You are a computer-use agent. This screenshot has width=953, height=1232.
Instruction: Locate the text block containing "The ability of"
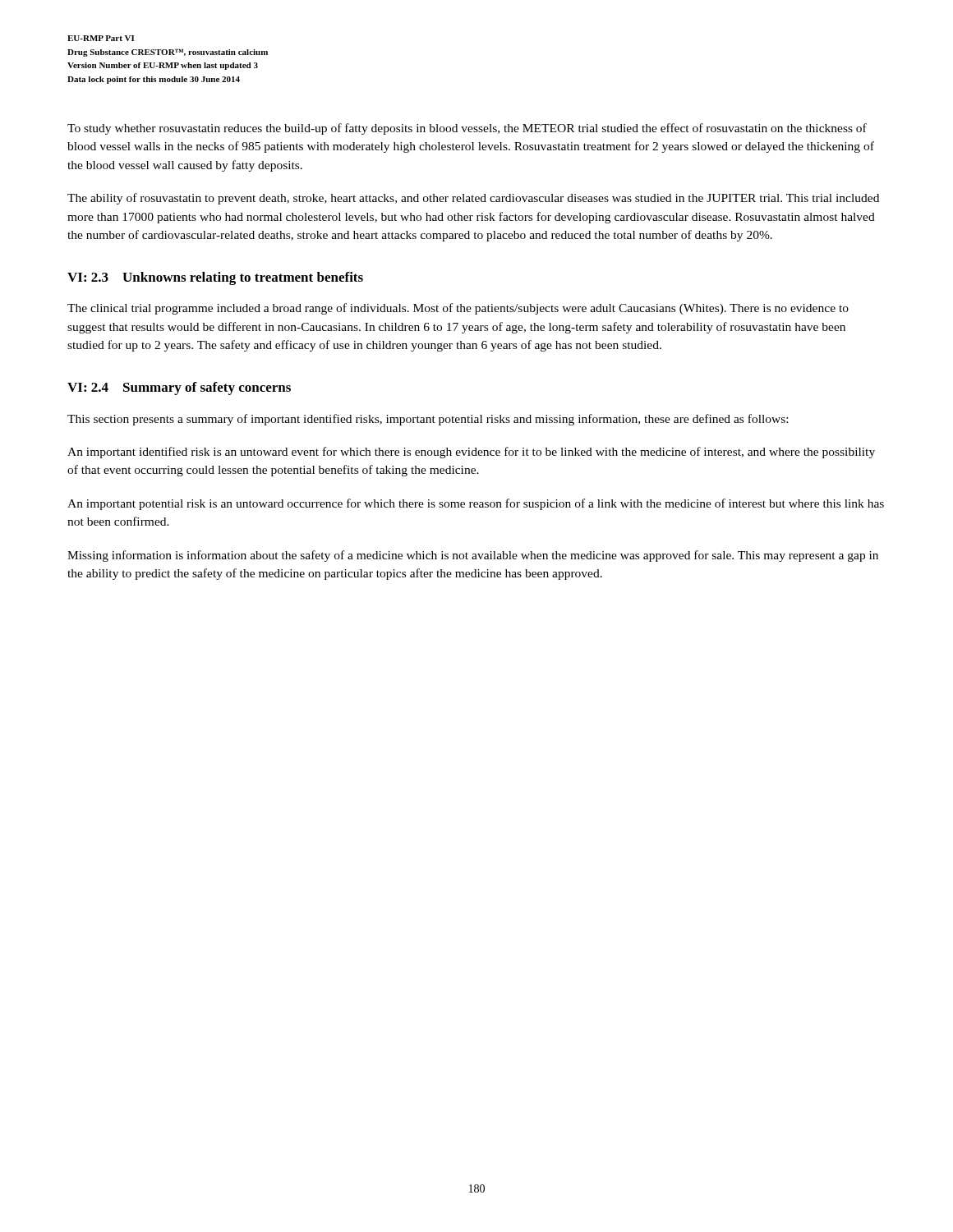click(x=473, y=216)
